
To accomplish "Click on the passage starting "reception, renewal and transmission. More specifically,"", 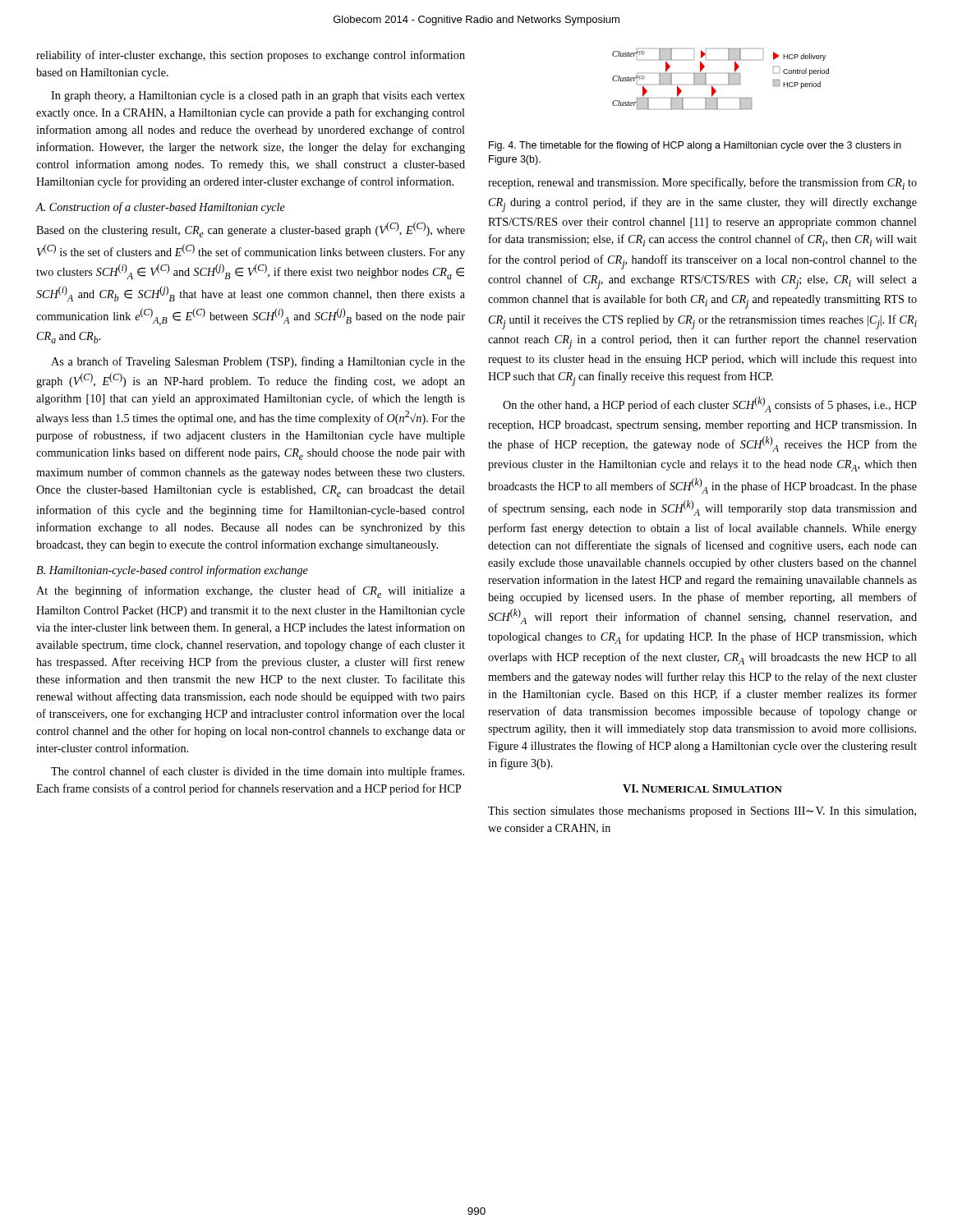I will (x=702, y=473).
